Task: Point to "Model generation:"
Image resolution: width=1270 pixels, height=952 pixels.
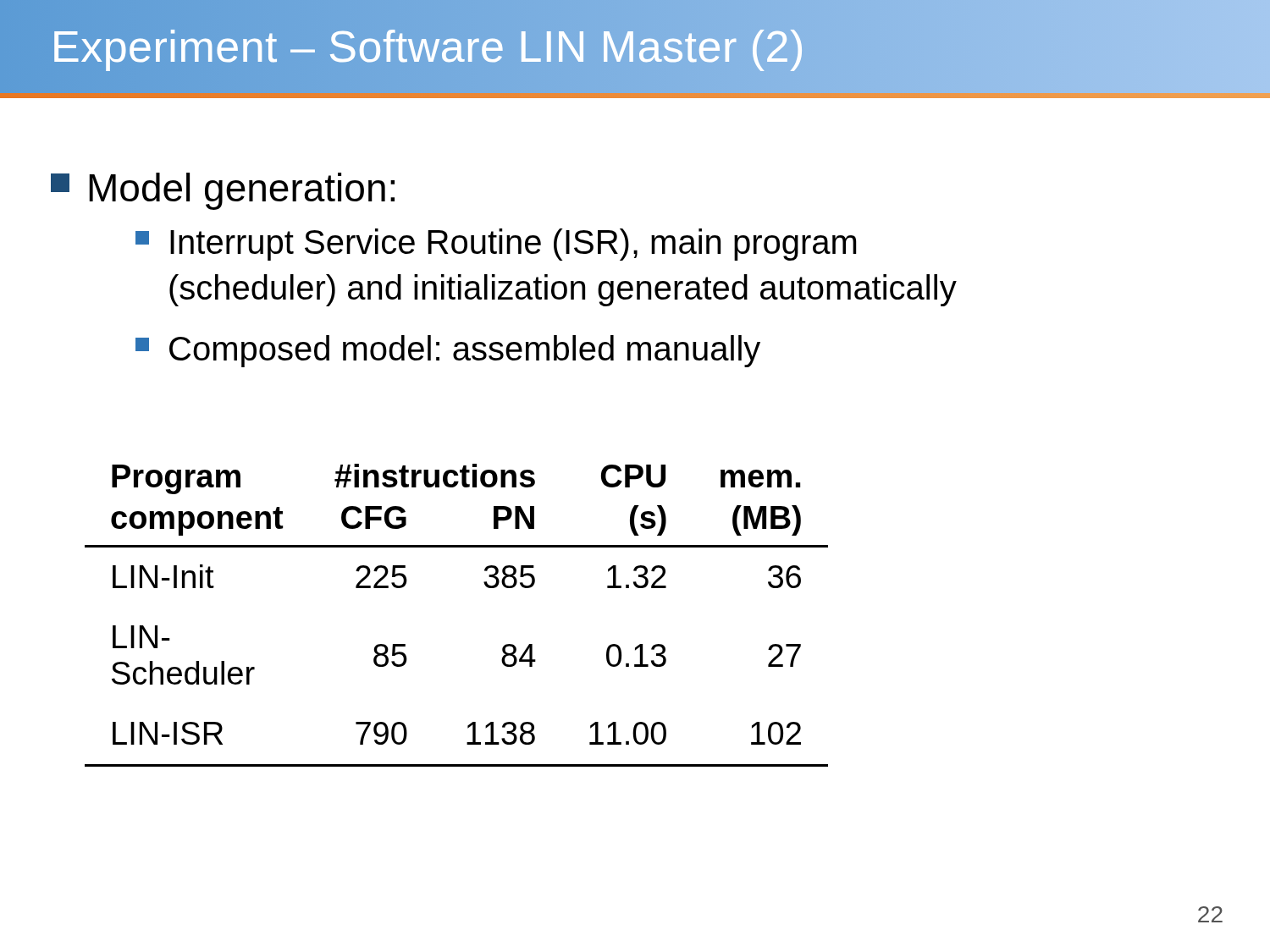Action: [242, 188]
